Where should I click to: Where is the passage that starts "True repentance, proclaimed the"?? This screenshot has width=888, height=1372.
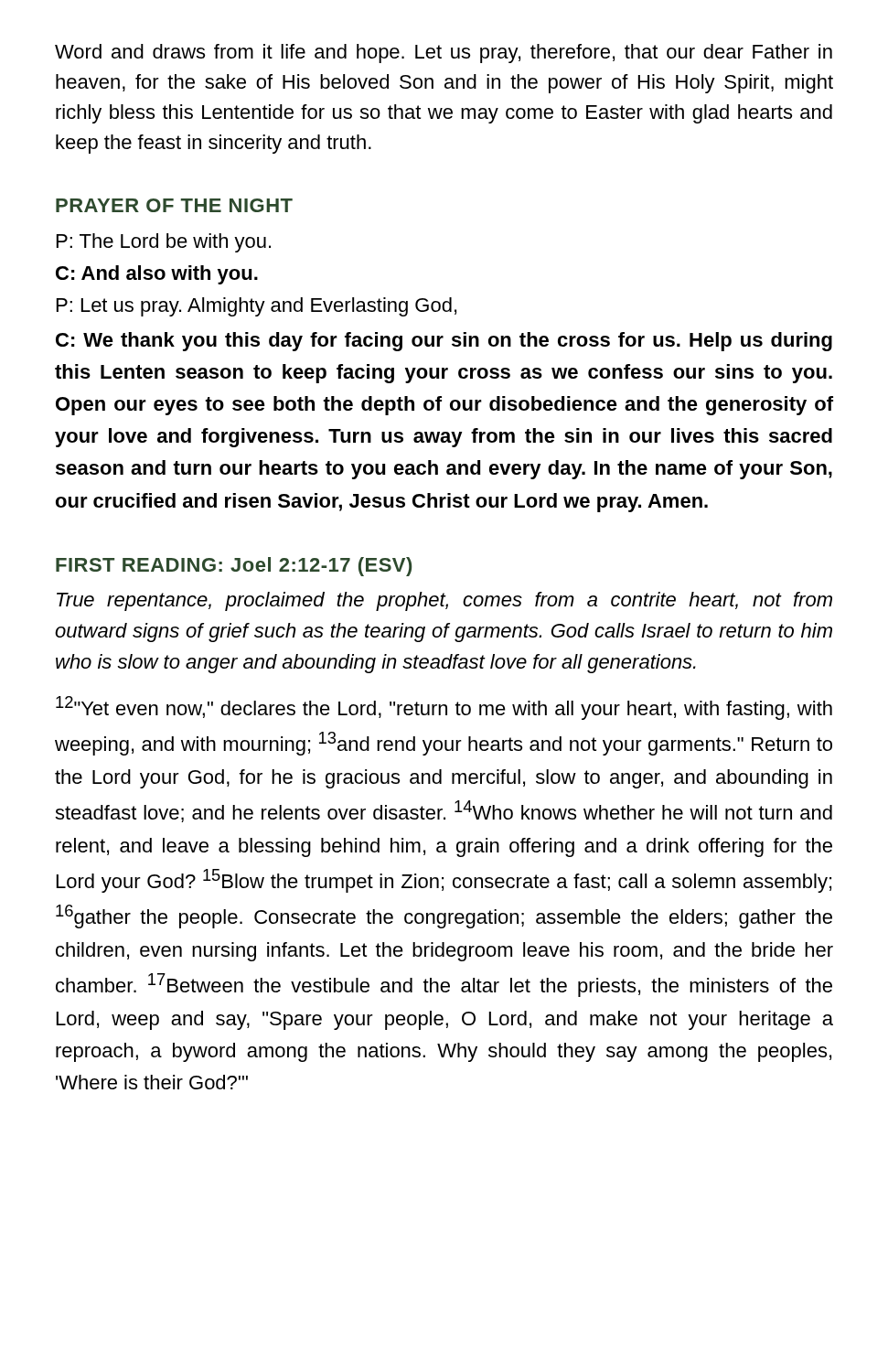[x=444, y=631]
